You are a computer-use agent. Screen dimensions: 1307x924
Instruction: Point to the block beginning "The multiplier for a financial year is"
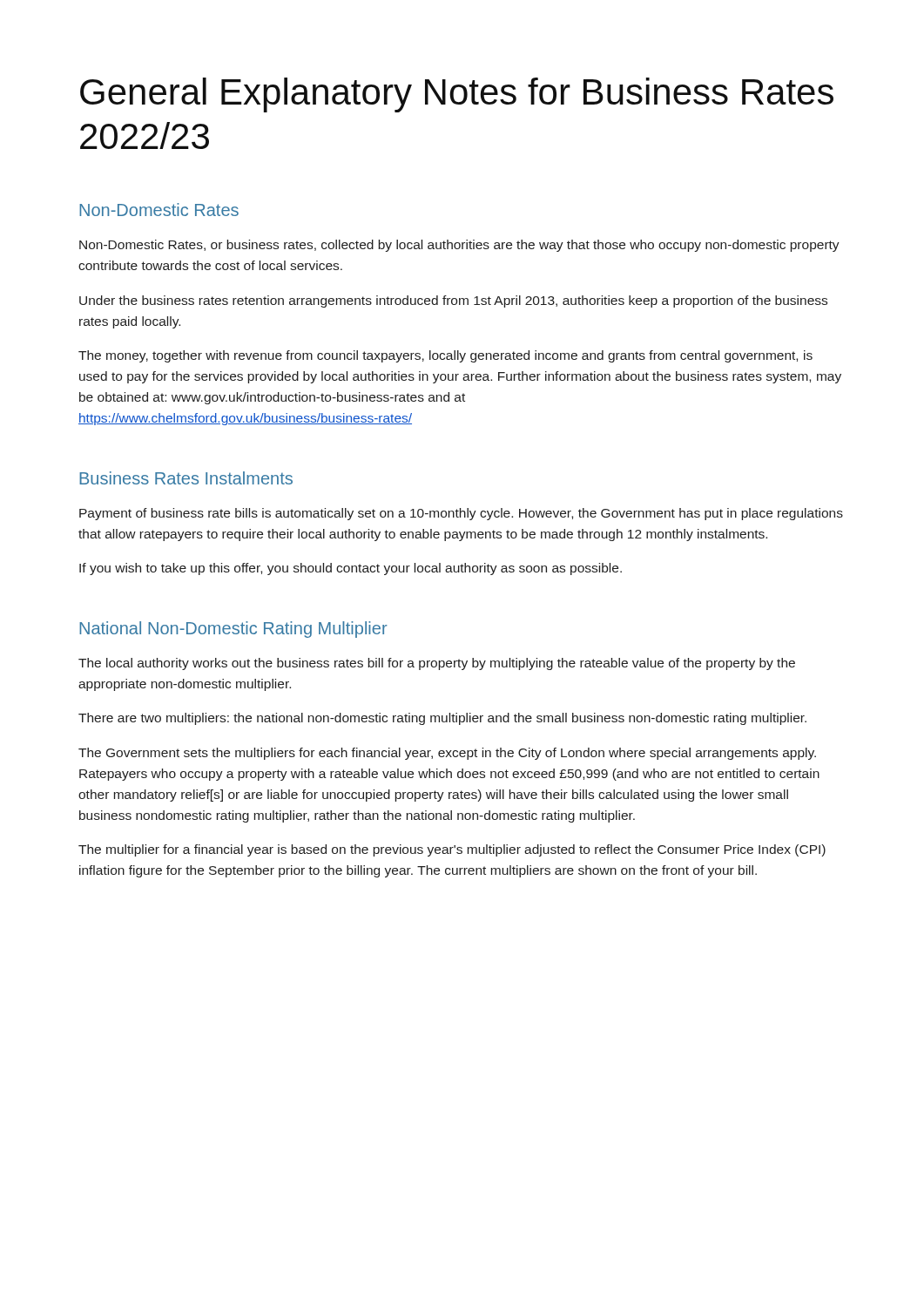[462, 860]
